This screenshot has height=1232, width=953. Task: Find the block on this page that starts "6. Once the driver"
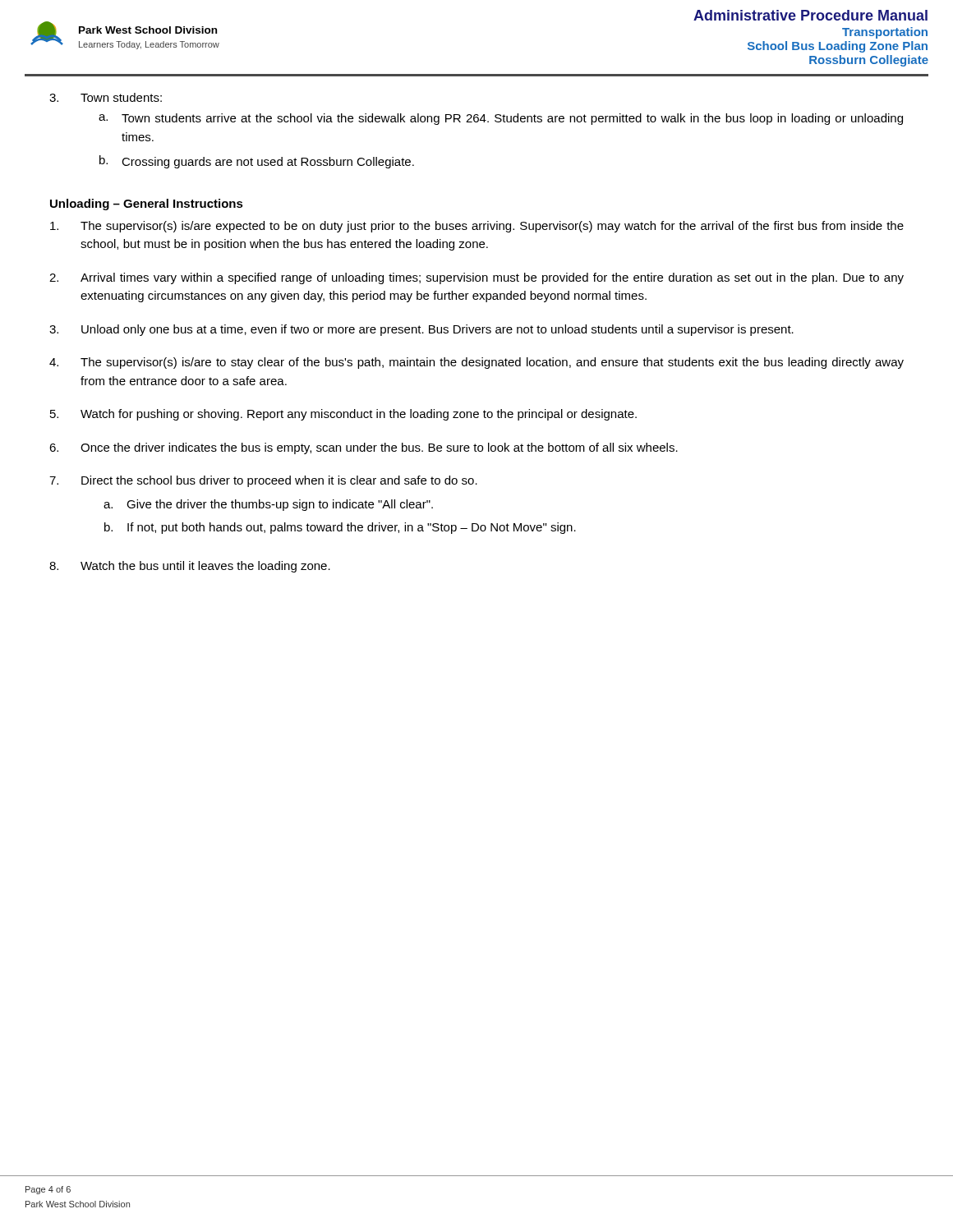pos(476,447)
